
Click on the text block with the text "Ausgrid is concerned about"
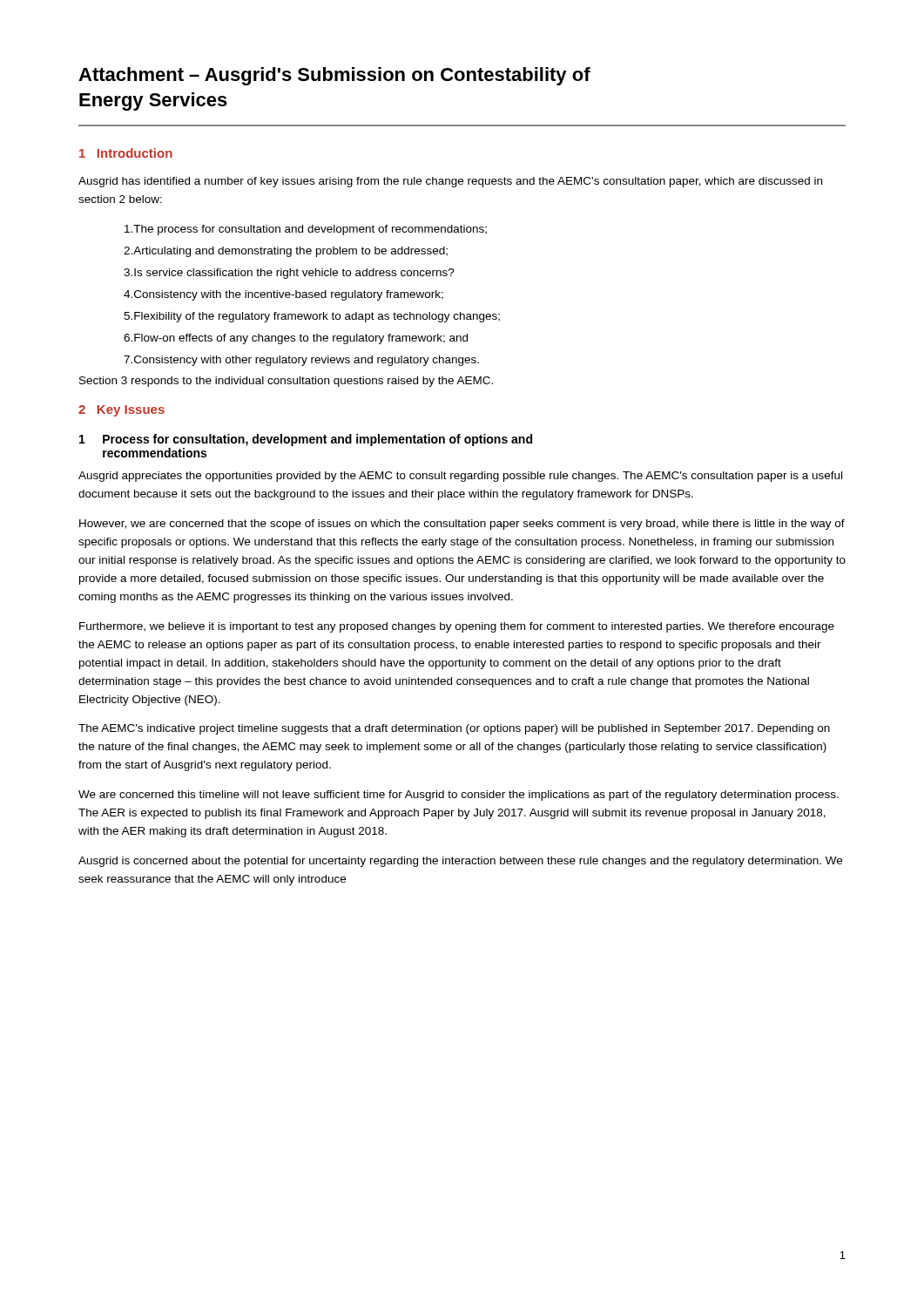[462, 870]
